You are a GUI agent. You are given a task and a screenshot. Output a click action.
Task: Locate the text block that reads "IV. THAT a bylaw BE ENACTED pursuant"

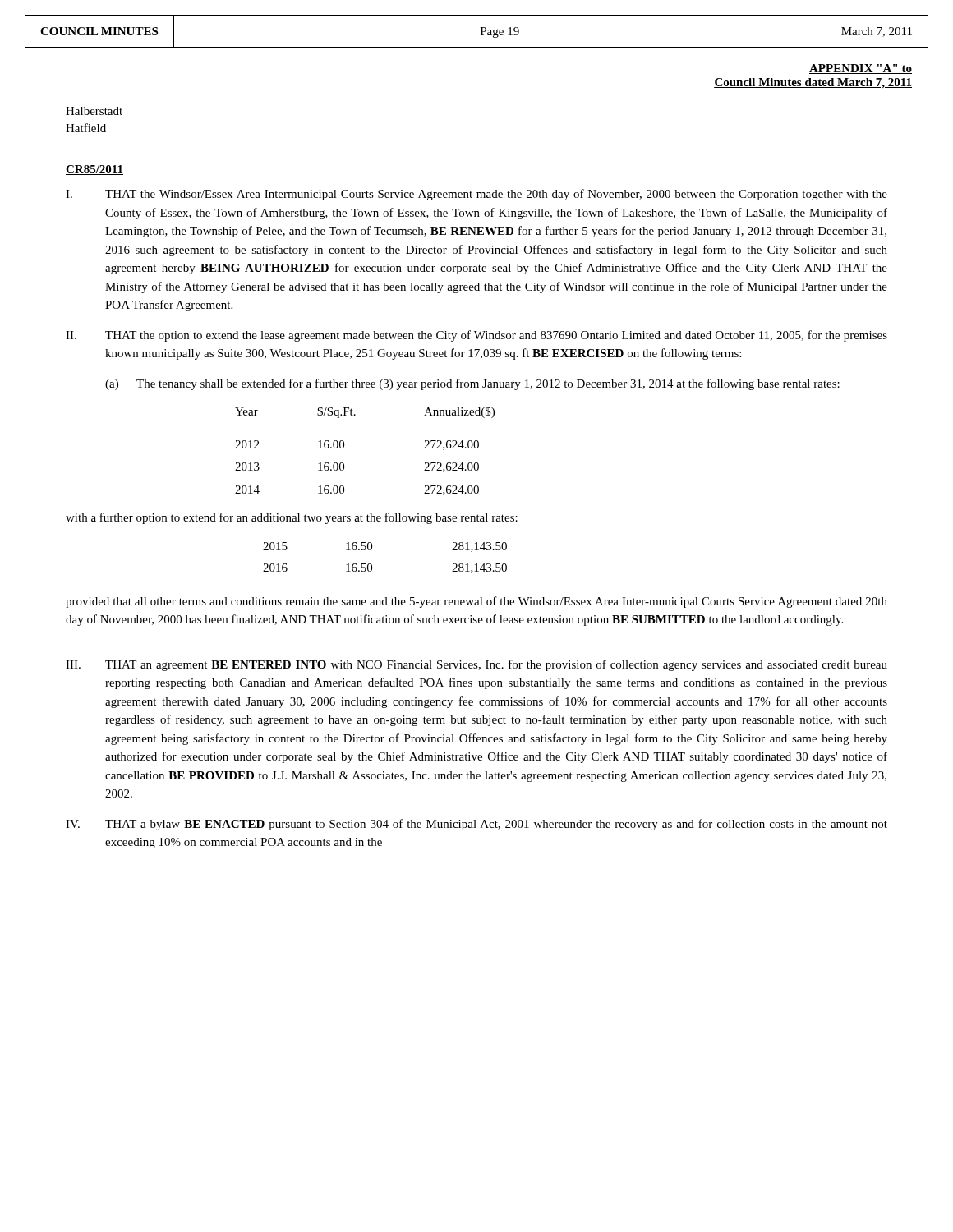point(476,833)
